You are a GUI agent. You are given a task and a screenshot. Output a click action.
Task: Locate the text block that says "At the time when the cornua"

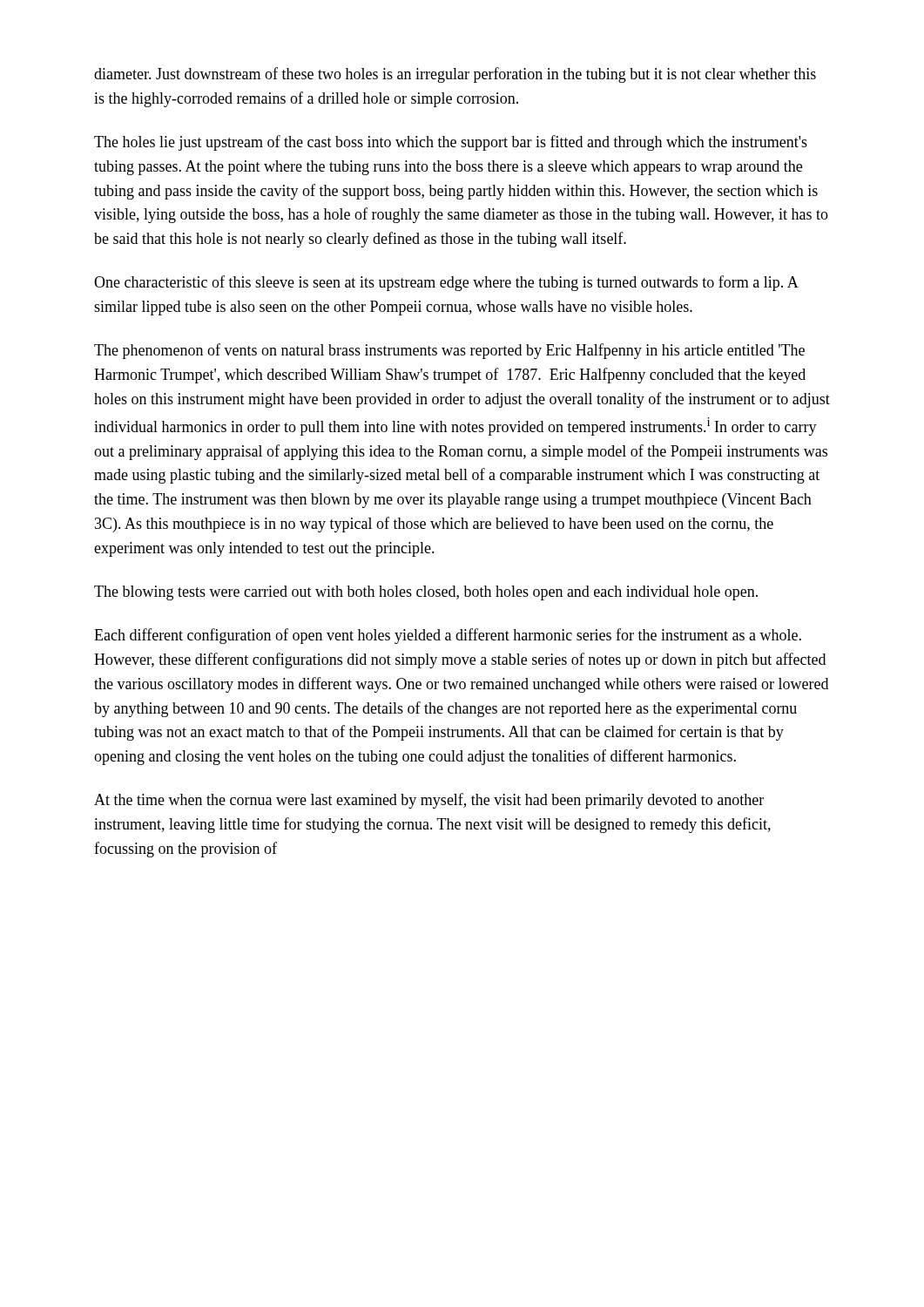pos(433,824)
